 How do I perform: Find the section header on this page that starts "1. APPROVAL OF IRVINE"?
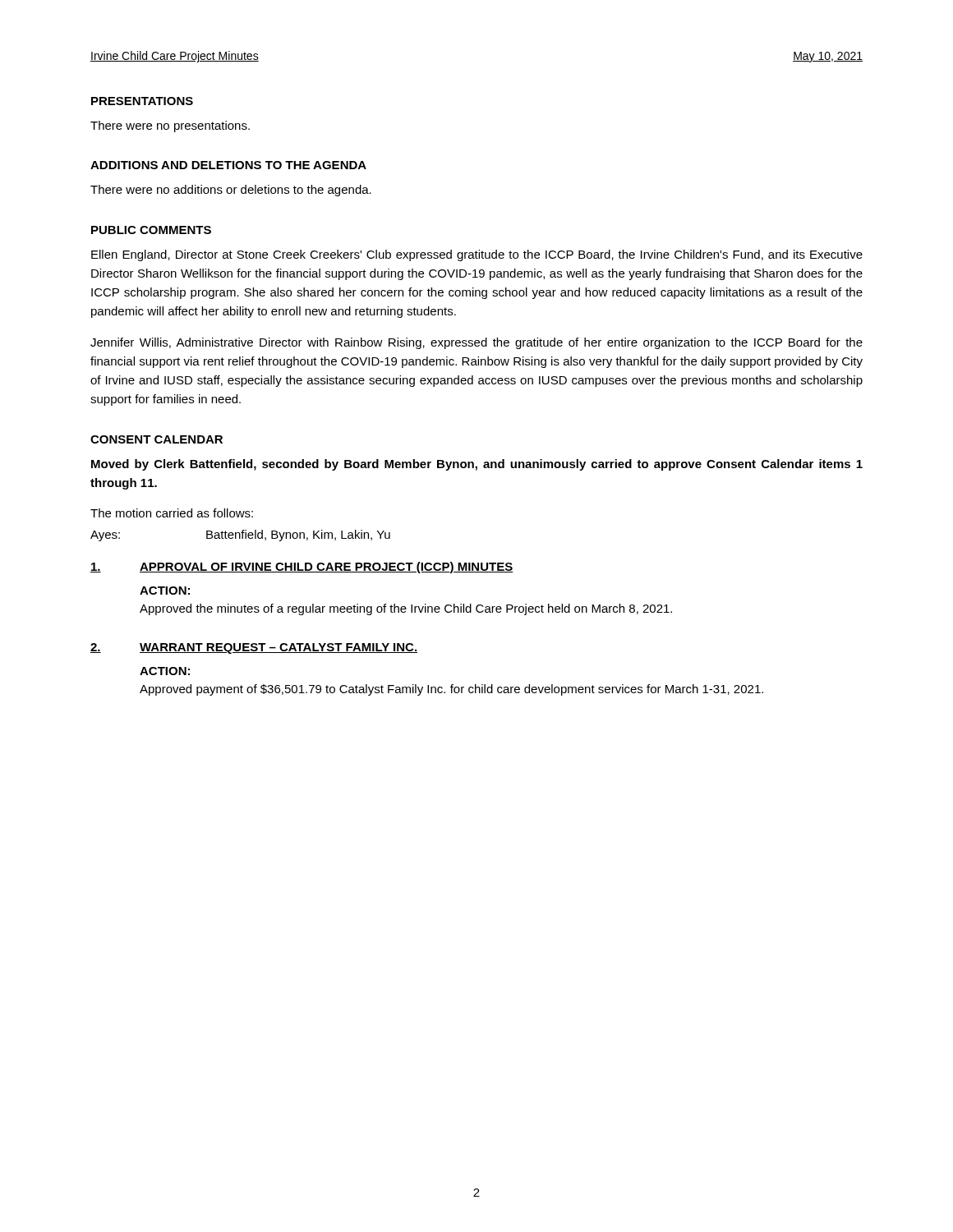[x=476, y=567]
